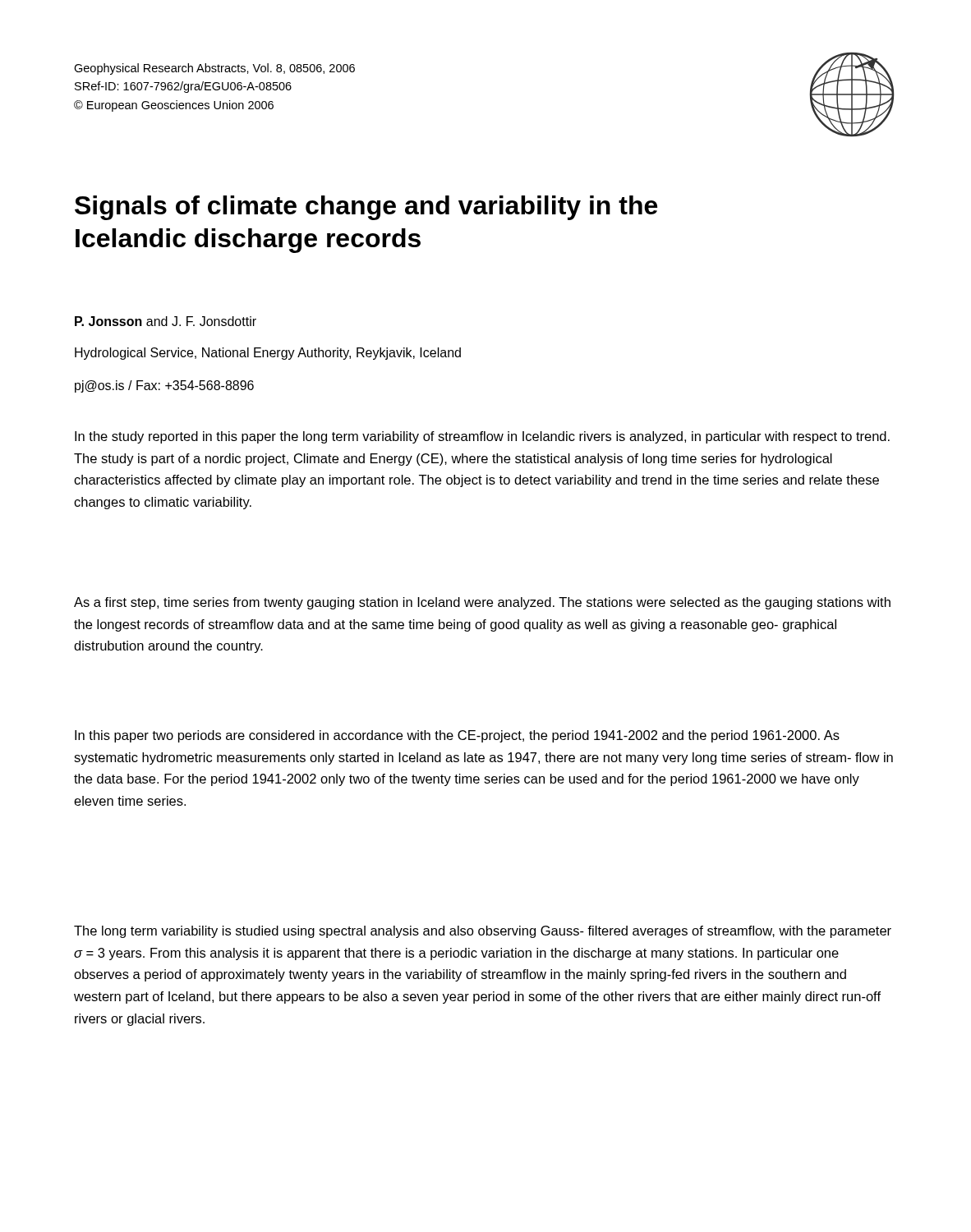Find "P. Jonsson and J. F. Jonsdottir" on this page
The width and height of the screenshot is (971, 1232).
pyautogui.click(x=166, y=321)
